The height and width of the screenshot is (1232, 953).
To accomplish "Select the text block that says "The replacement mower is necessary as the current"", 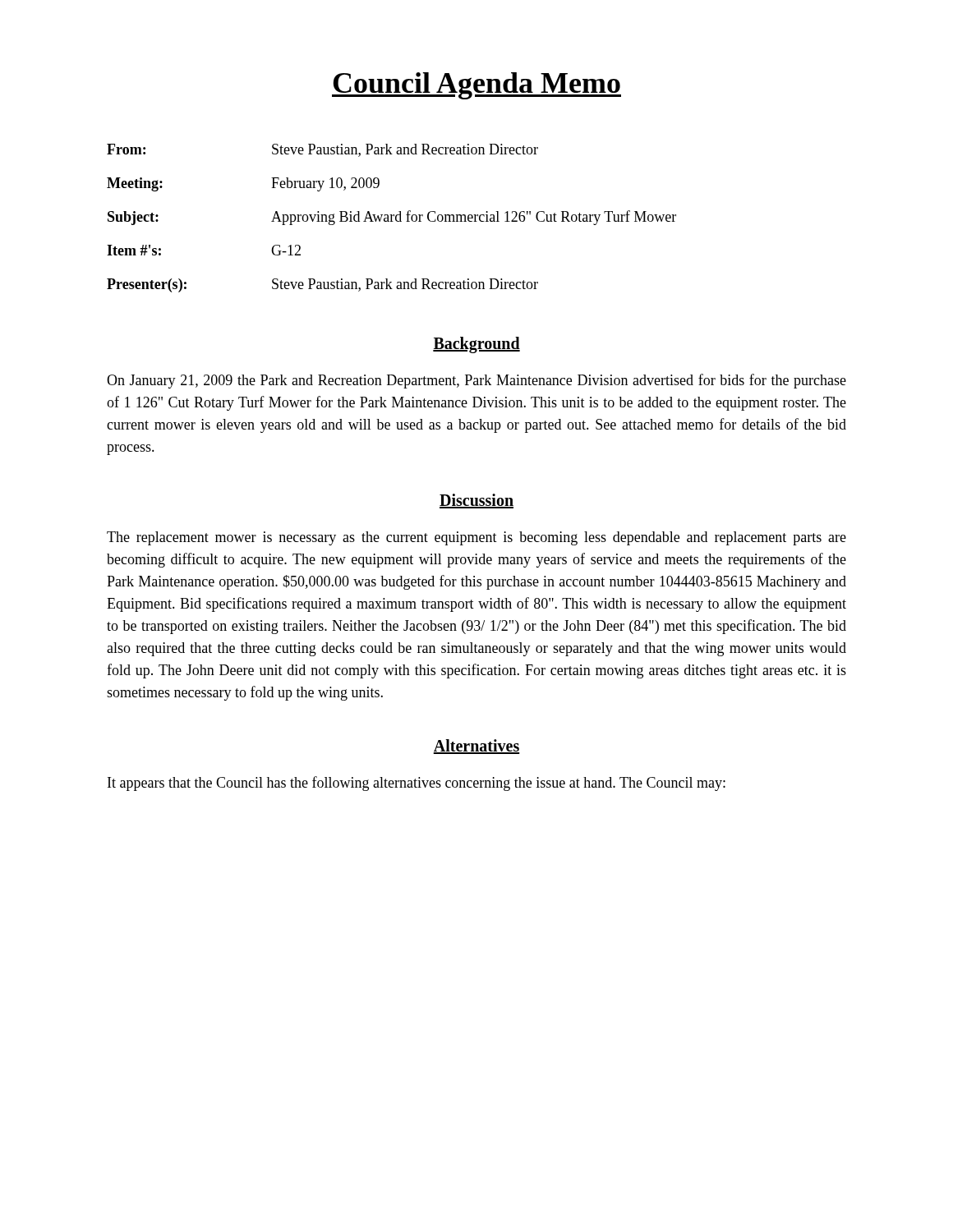I will tap(476, 615).
